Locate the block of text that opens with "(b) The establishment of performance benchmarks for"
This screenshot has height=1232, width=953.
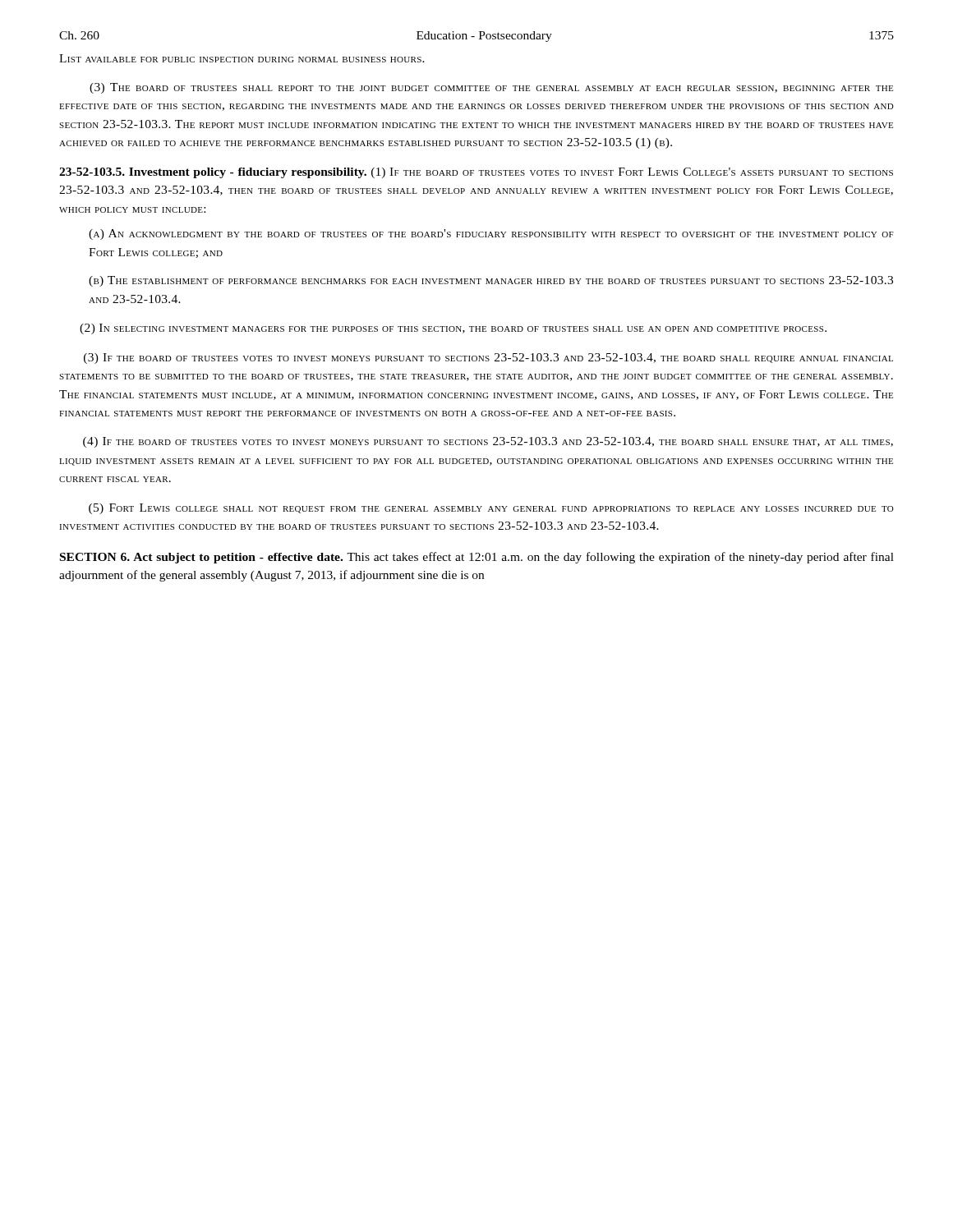tap(491, 289)
